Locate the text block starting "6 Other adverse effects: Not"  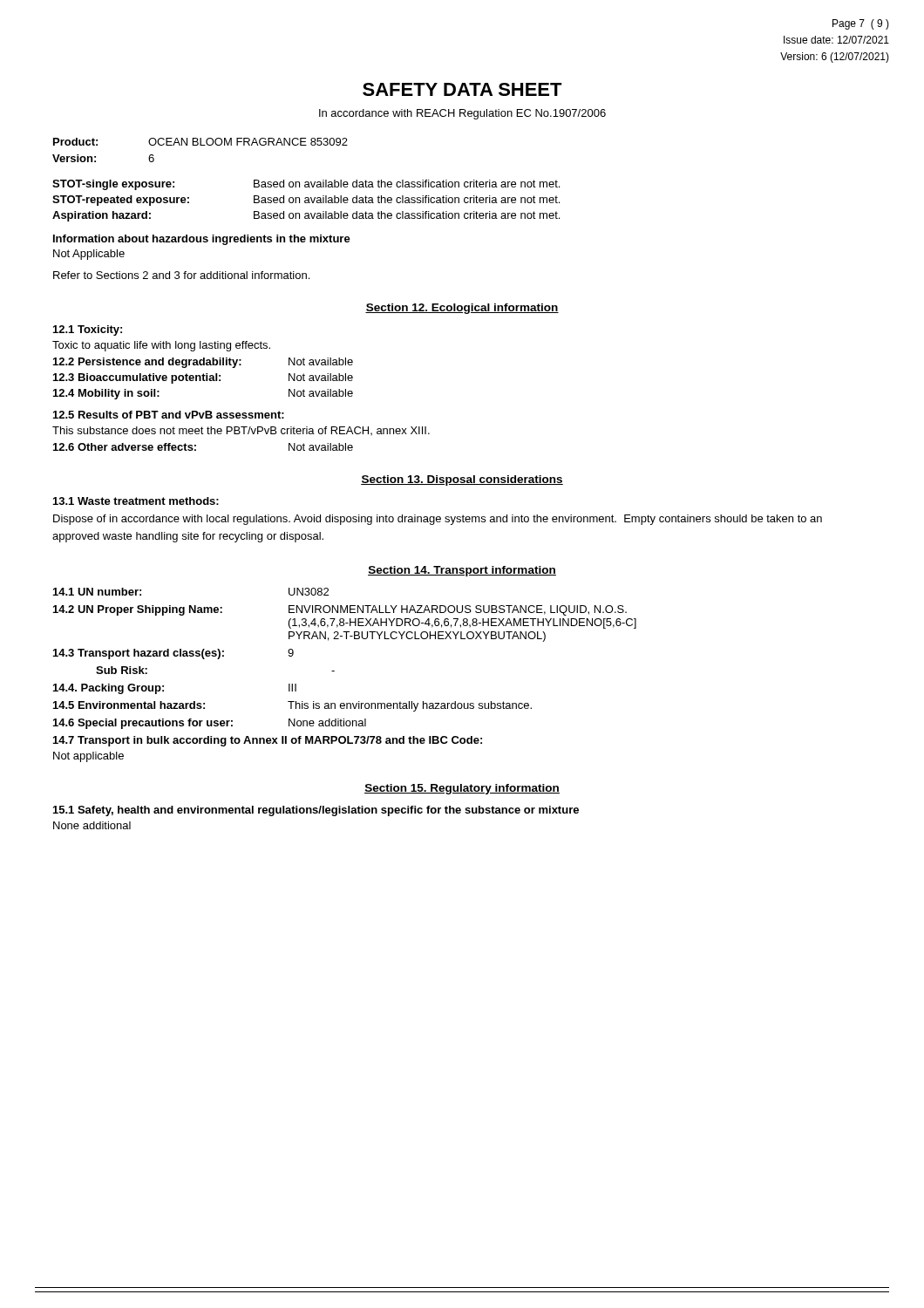pos(132,447)
